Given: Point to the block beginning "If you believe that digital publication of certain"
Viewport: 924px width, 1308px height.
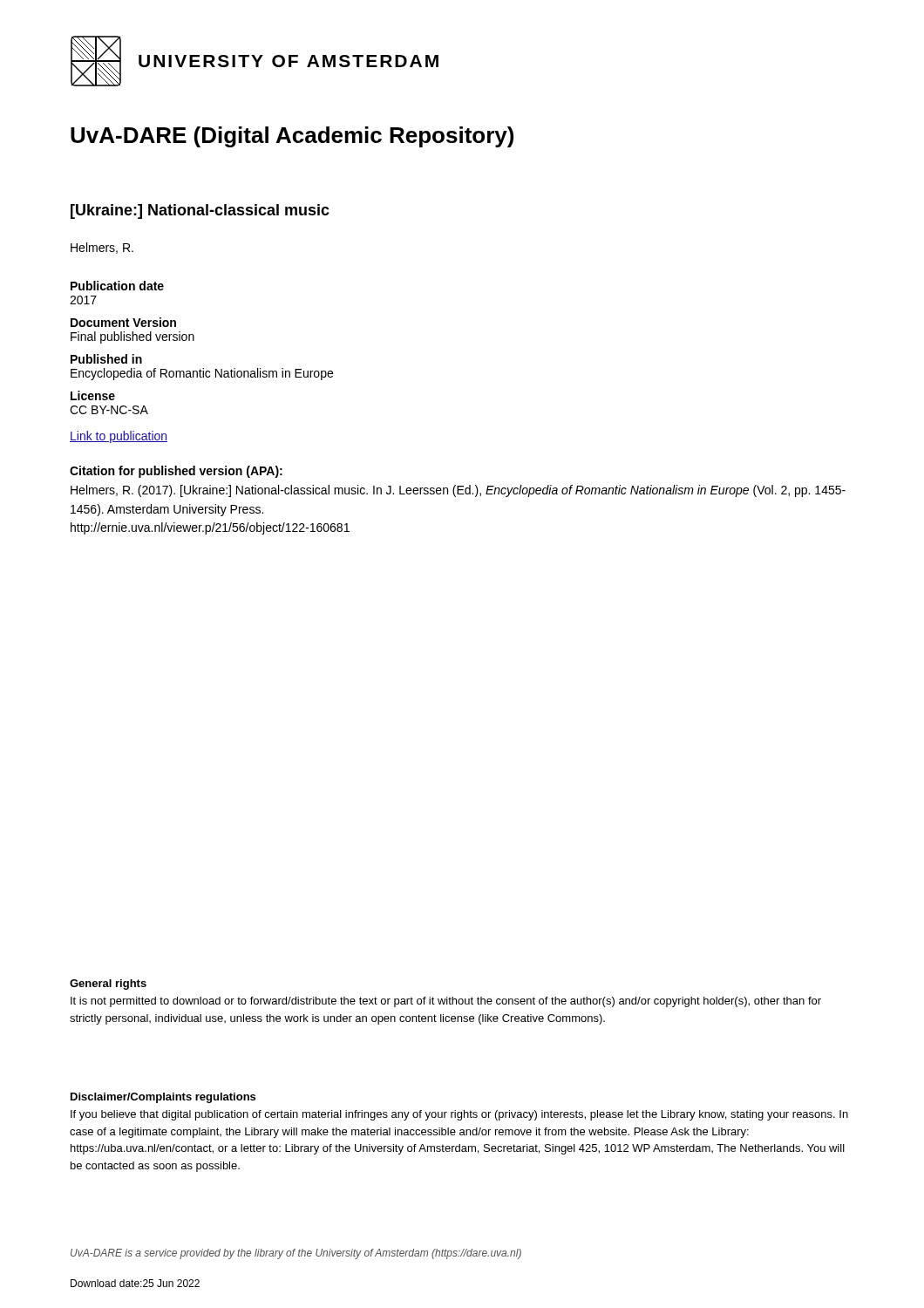Looking at the screenshot, I should point(459,1140).
